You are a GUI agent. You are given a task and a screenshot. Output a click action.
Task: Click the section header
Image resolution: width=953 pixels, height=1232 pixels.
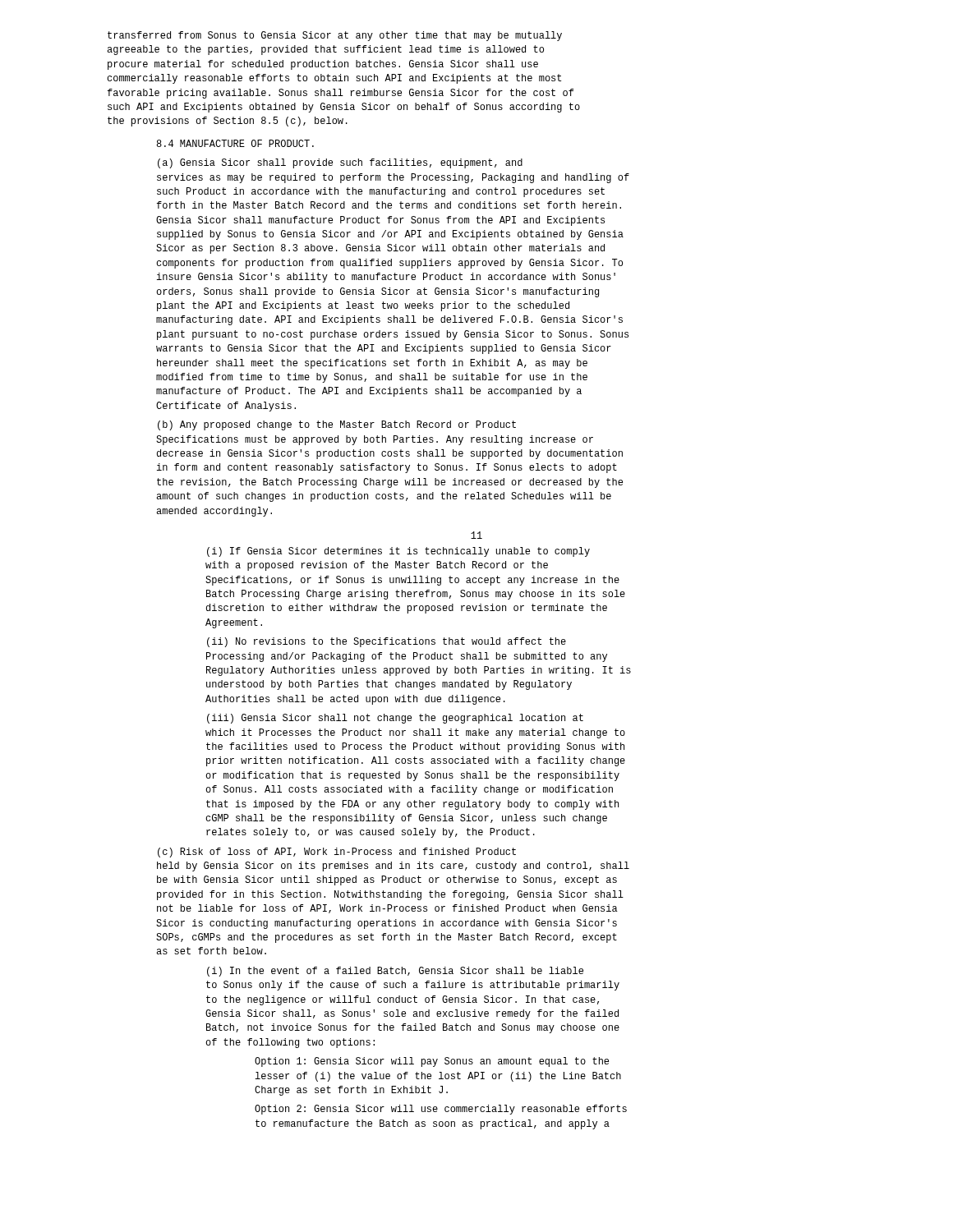pos(236,144)
